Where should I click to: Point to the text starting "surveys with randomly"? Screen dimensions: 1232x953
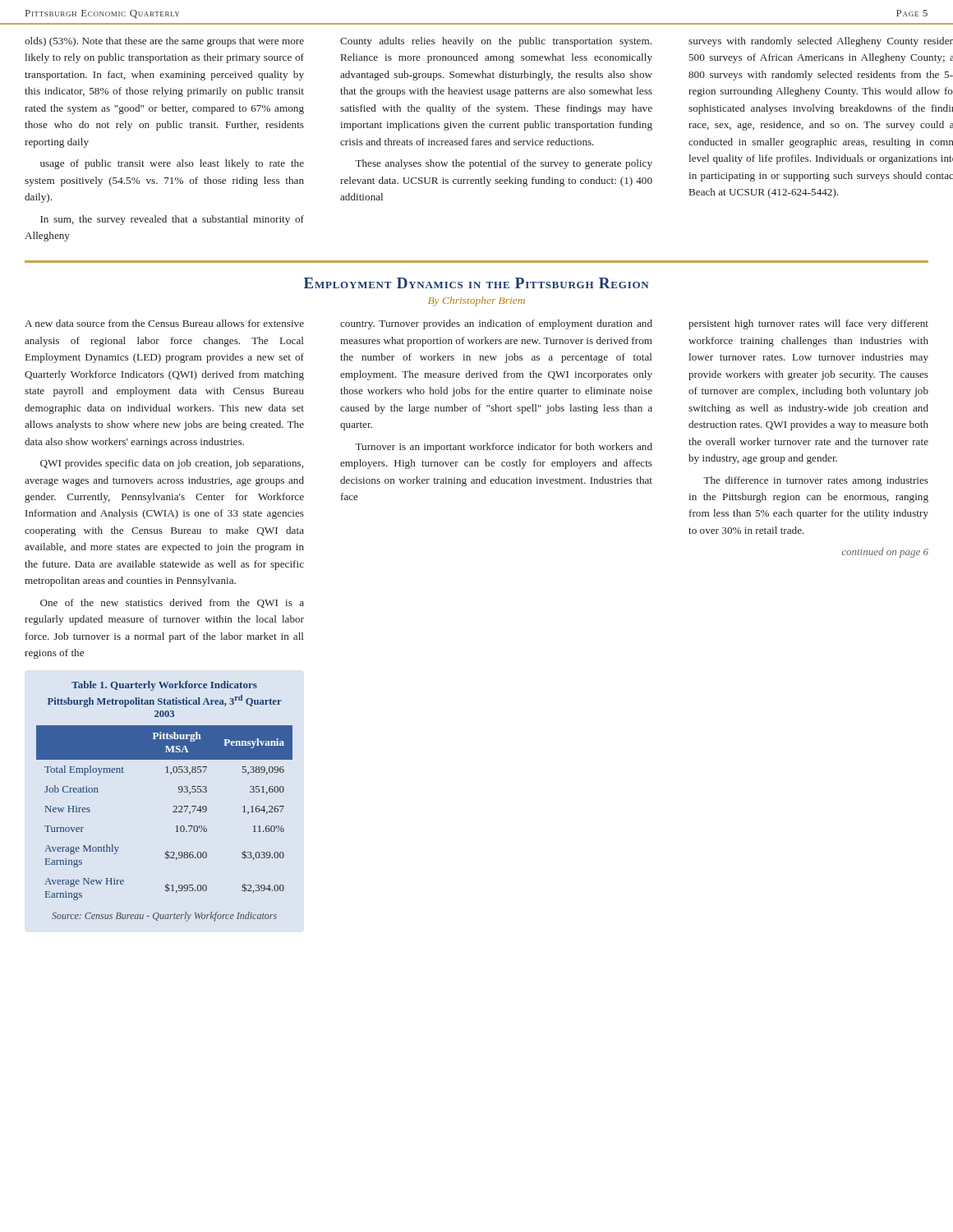821,117
